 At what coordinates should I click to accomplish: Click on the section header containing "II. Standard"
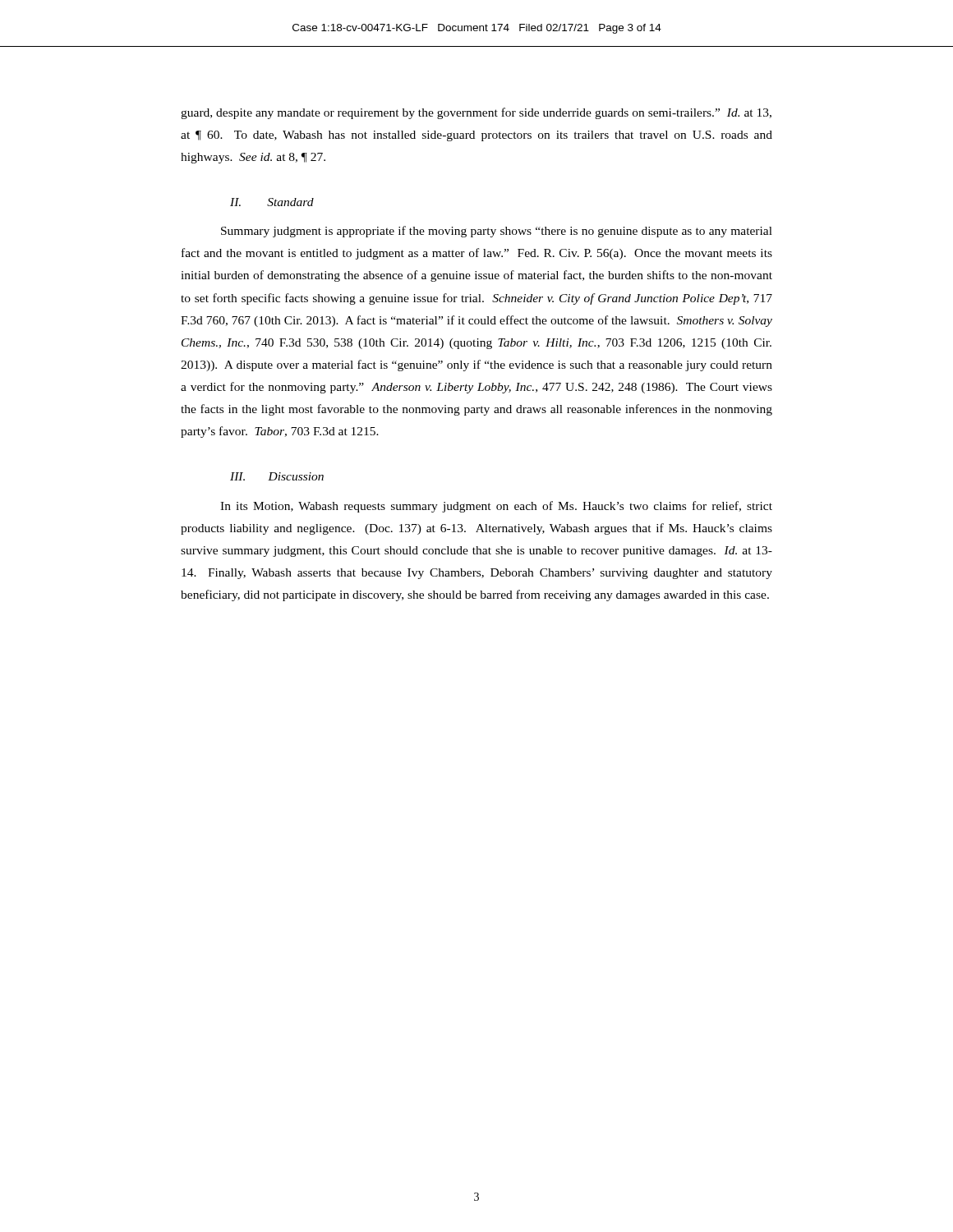click(x=272, y=202)
